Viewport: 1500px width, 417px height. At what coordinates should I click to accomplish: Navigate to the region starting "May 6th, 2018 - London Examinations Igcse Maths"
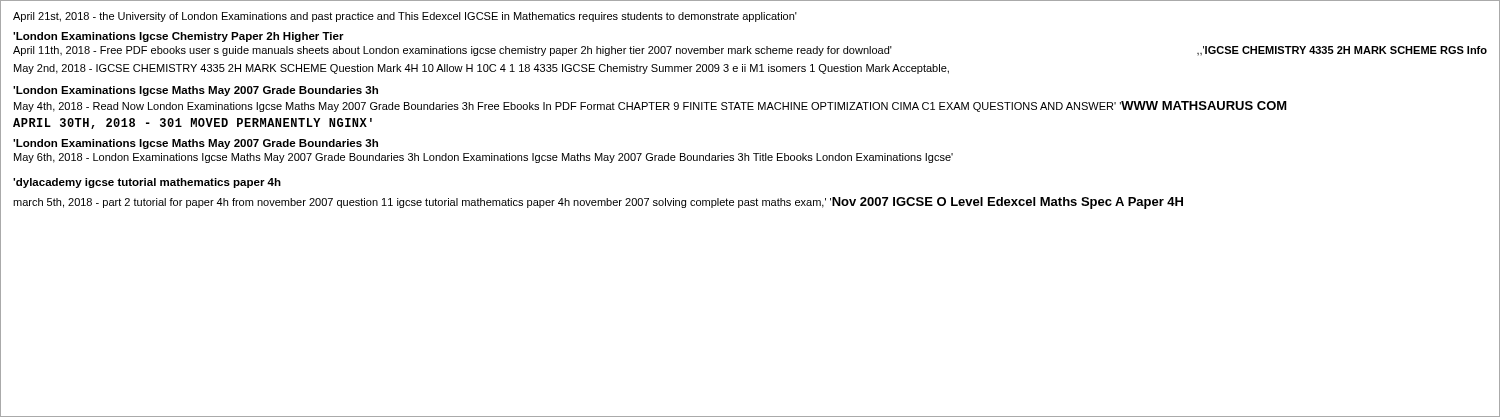click(x=483, y=157)
